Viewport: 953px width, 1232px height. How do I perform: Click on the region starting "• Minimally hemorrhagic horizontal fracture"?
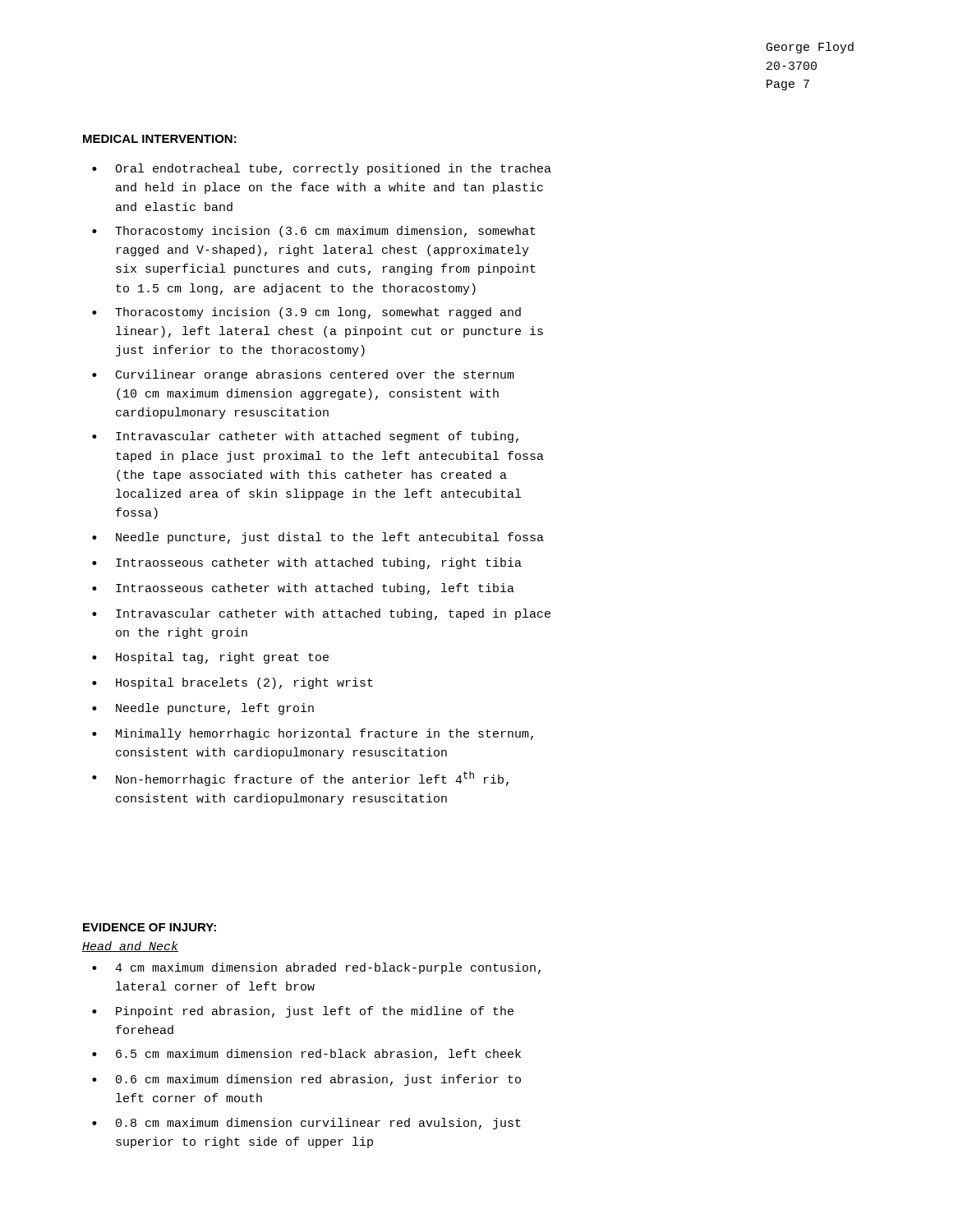coord(476,744)
